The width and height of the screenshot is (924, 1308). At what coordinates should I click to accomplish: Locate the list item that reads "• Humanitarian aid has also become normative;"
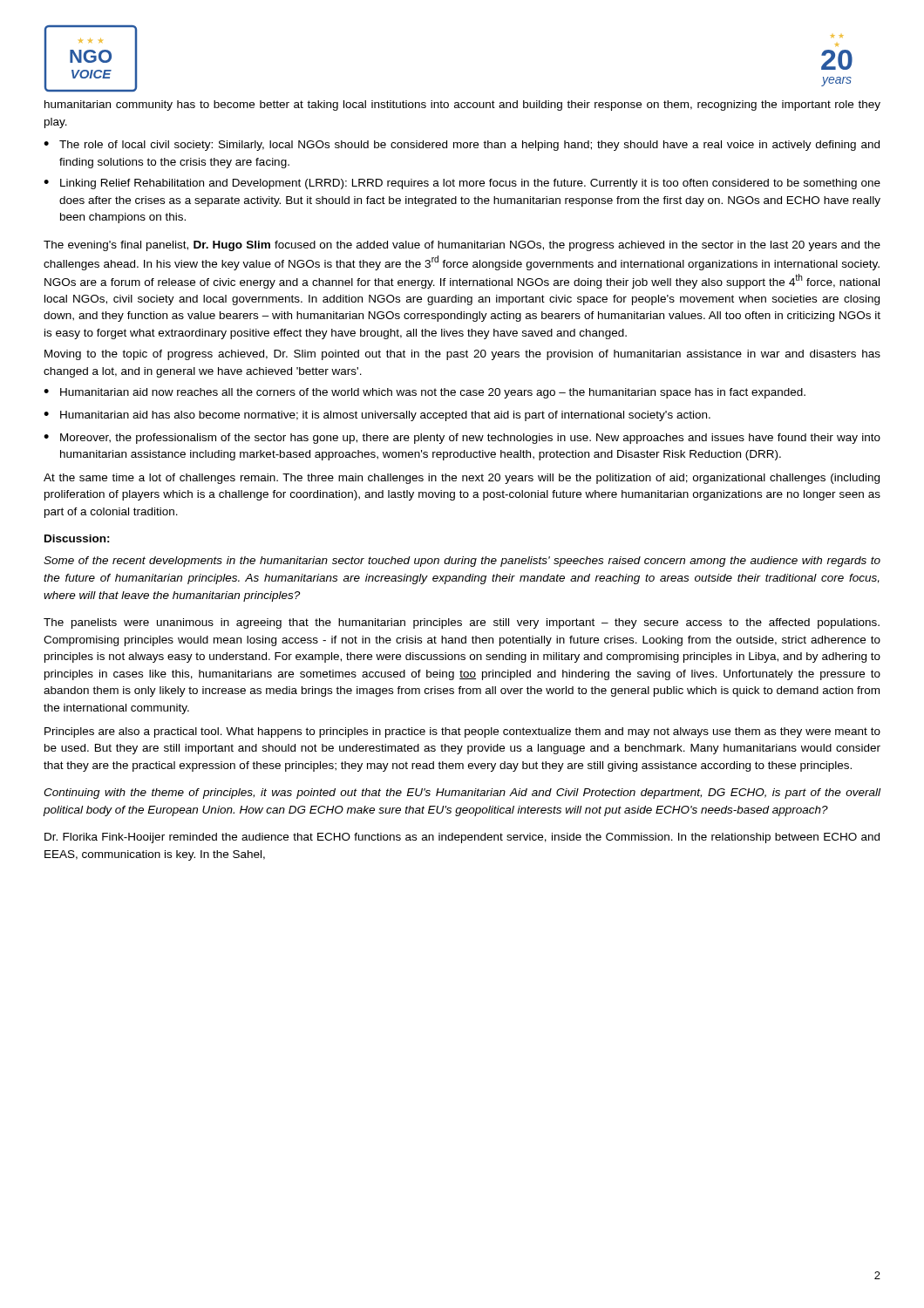[x=462, y=415]
